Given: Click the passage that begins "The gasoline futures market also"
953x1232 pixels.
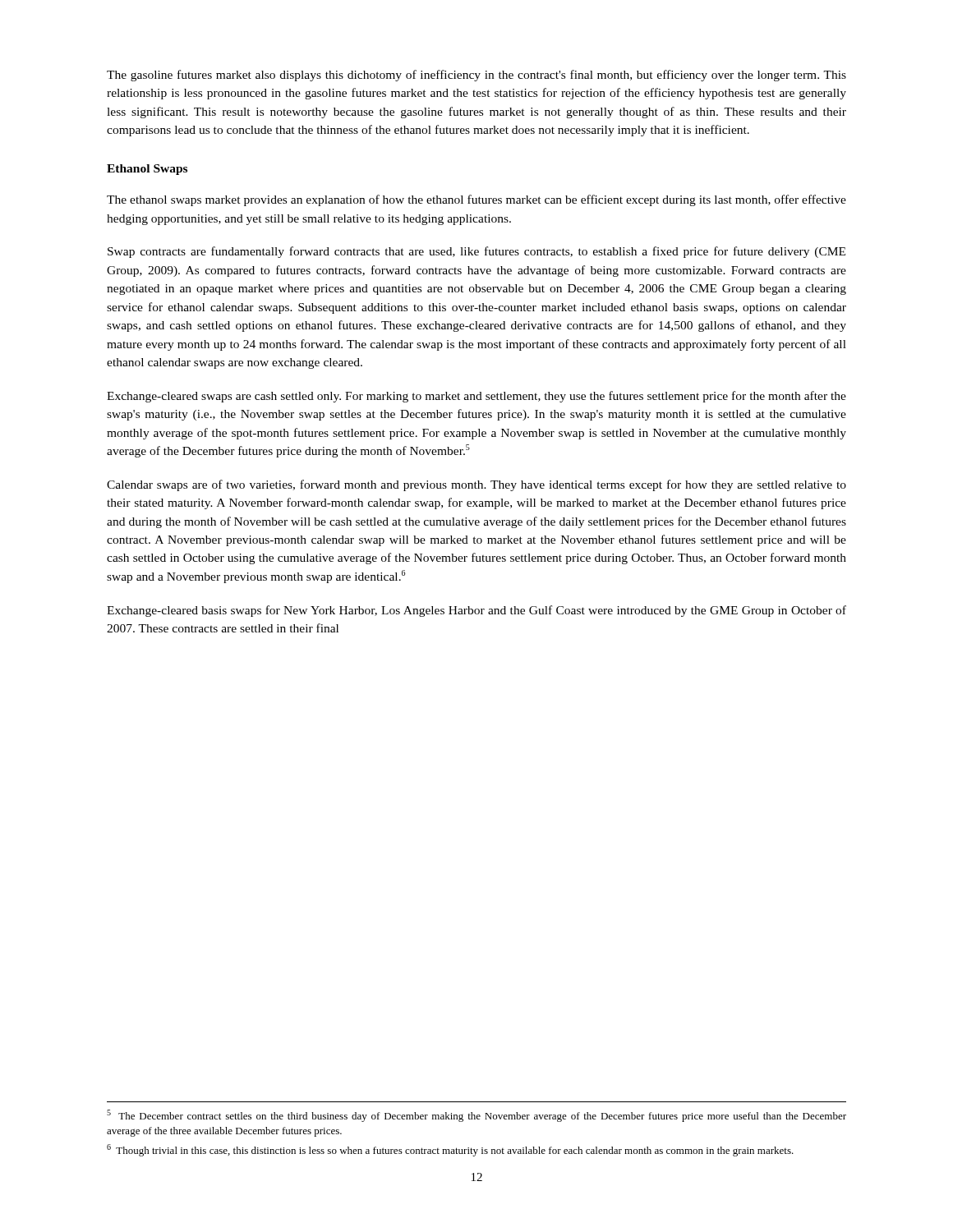Looking at the screenshot, I should point(476,102).
